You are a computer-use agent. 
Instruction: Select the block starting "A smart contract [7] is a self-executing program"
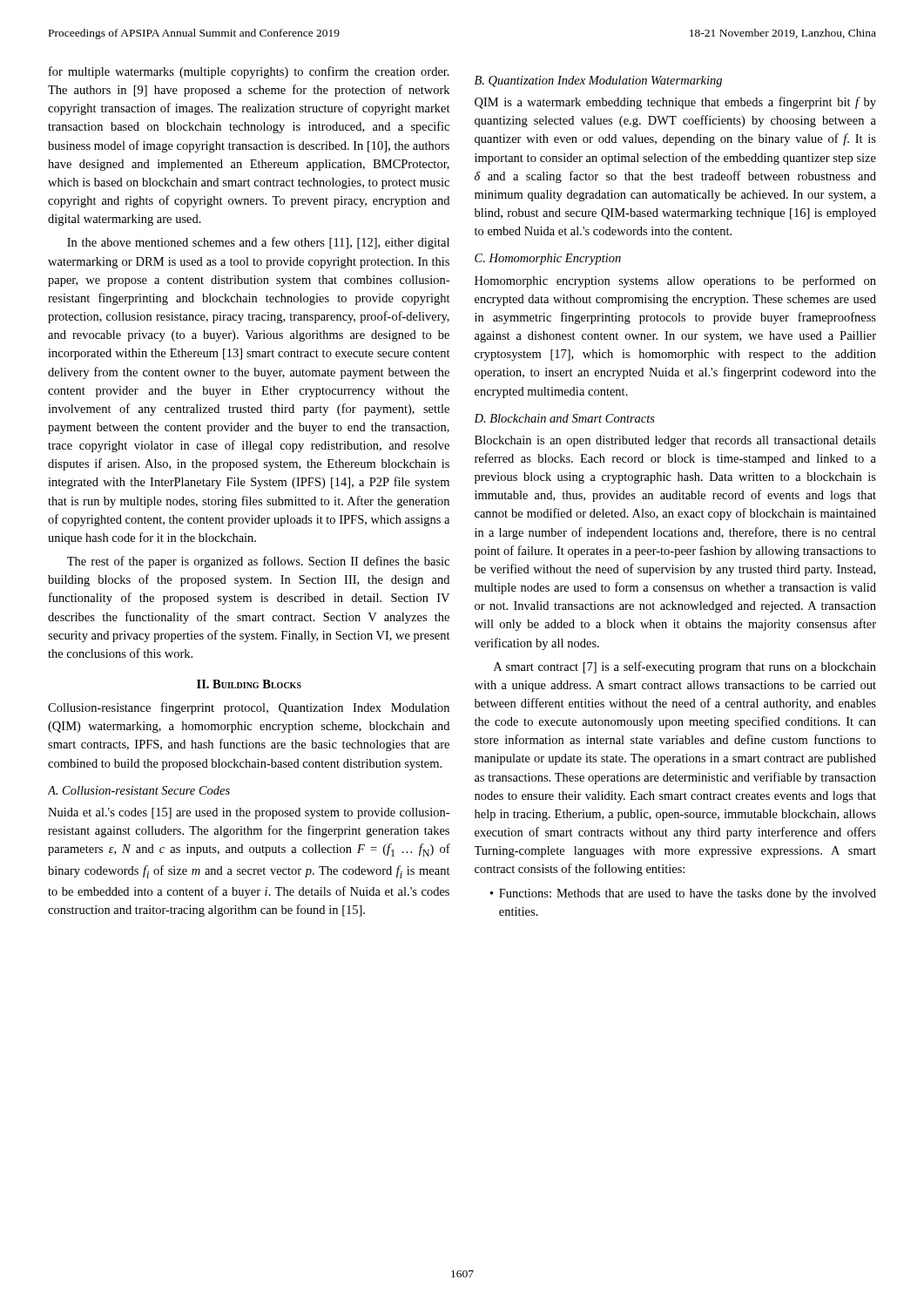click(675, 768)
